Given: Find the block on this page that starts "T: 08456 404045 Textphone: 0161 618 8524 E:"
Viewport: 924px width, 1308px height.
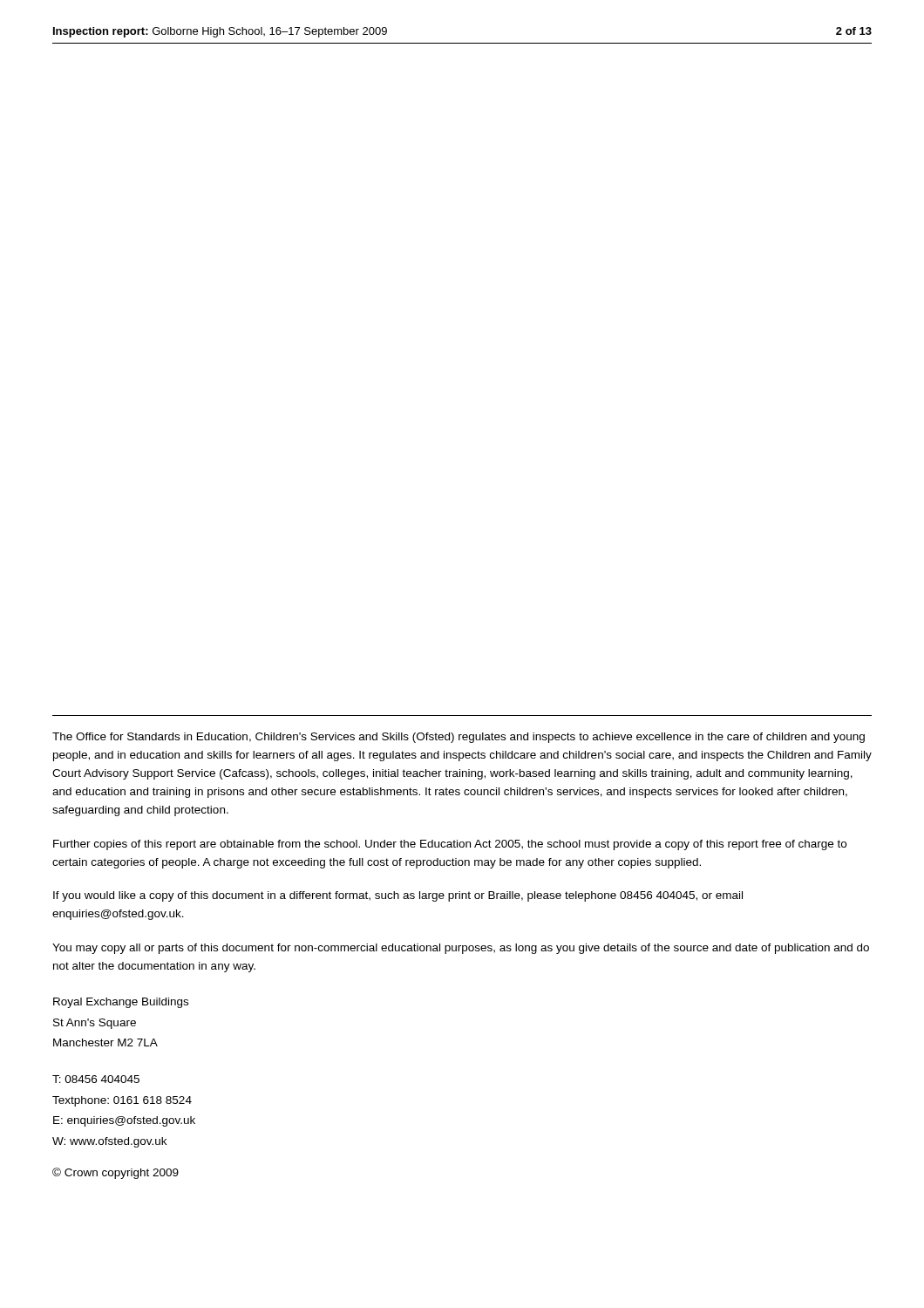Looking at the screenshot, I should coord(124,1110).
